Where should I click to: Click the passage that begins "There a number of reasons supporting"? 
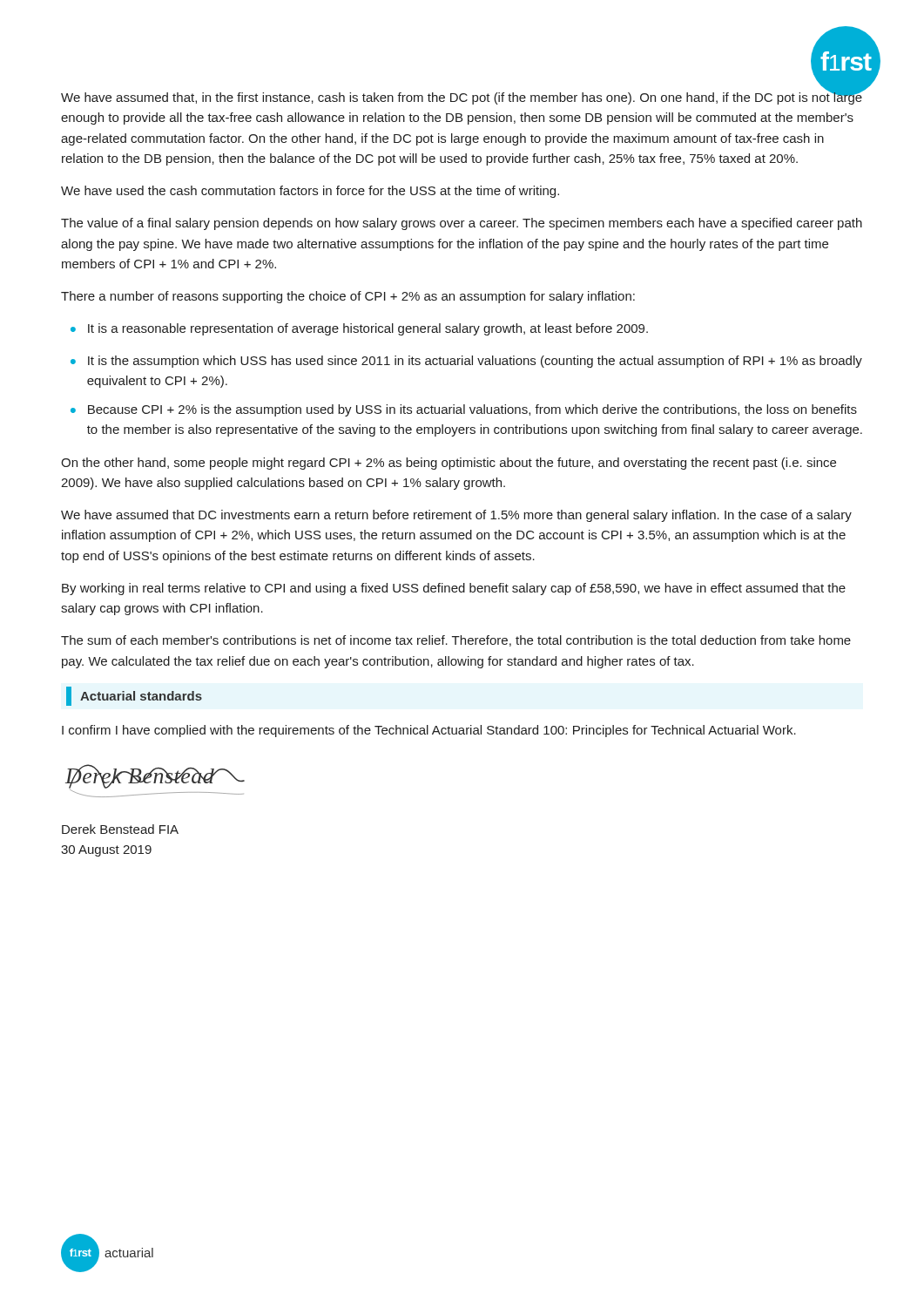coord(348,296)
